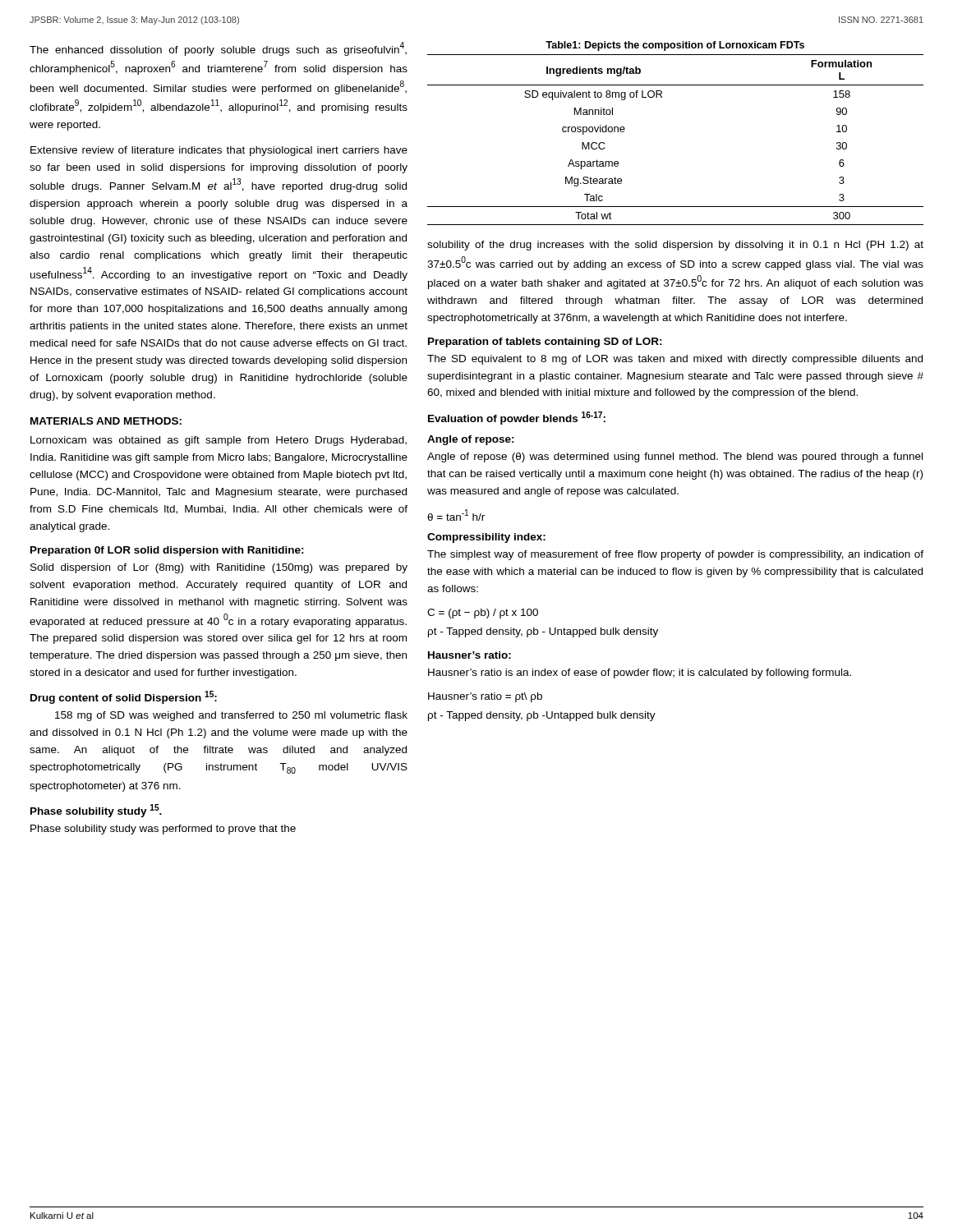The width and height of the screenshot is (953, 1232).
Task: Find the region starting "Extensive review of literature indicates that physiological inert"
Action: [219, 272]
